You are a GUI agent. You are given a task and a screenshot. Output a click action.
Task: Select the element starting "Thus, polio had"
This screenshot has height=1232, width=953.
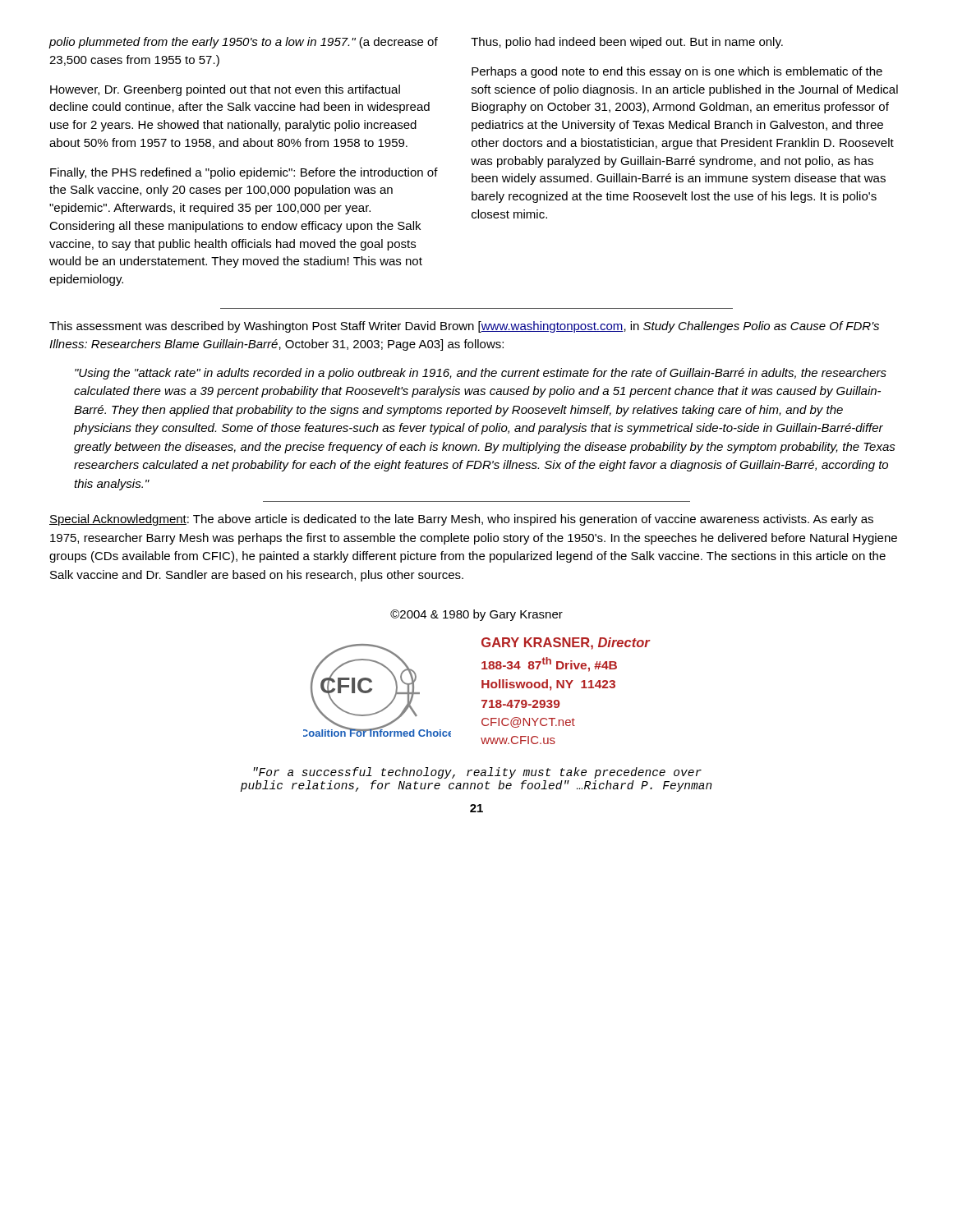pos(687,128)
